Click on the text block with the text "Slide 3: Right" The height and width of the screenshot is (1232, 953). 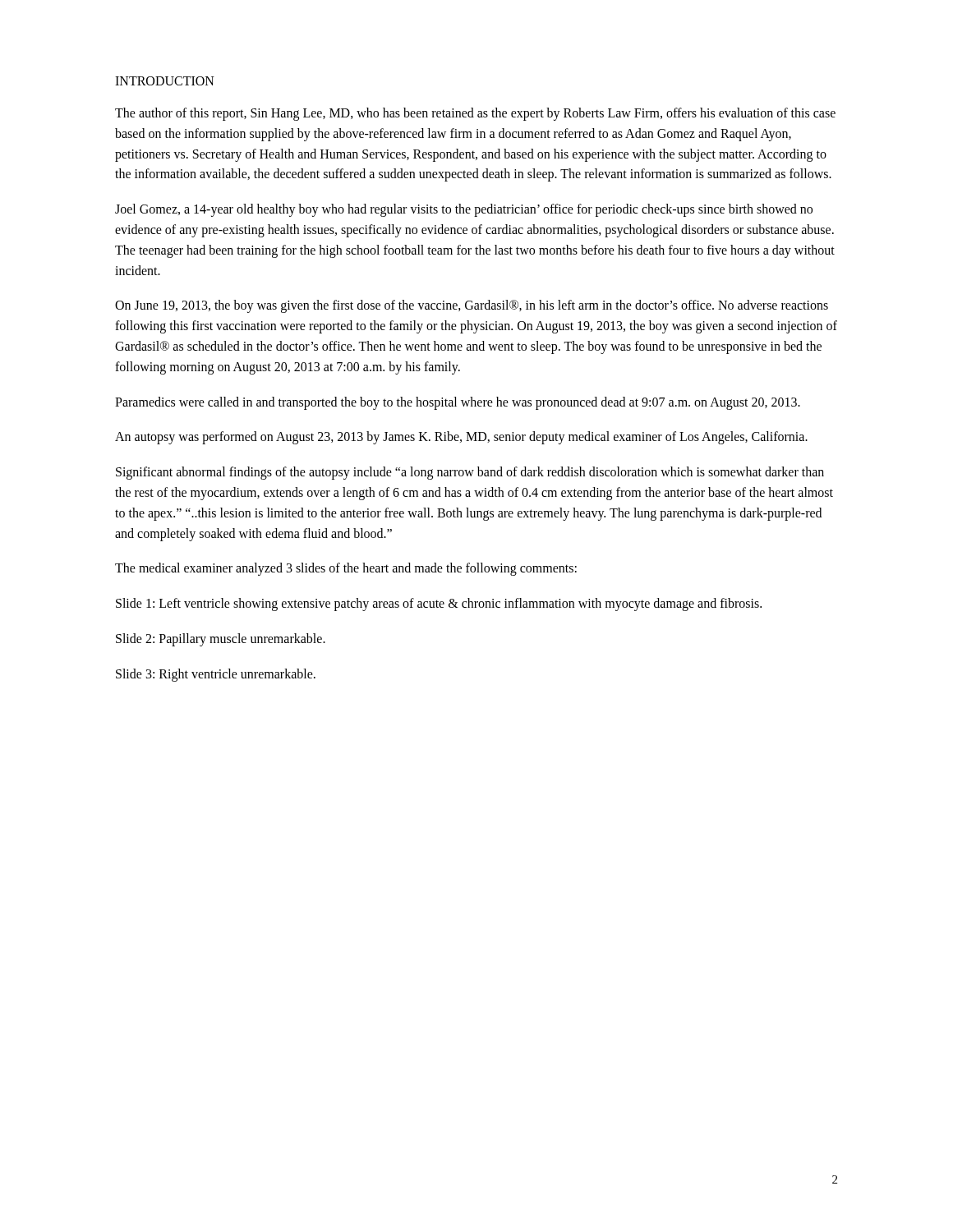216,674
